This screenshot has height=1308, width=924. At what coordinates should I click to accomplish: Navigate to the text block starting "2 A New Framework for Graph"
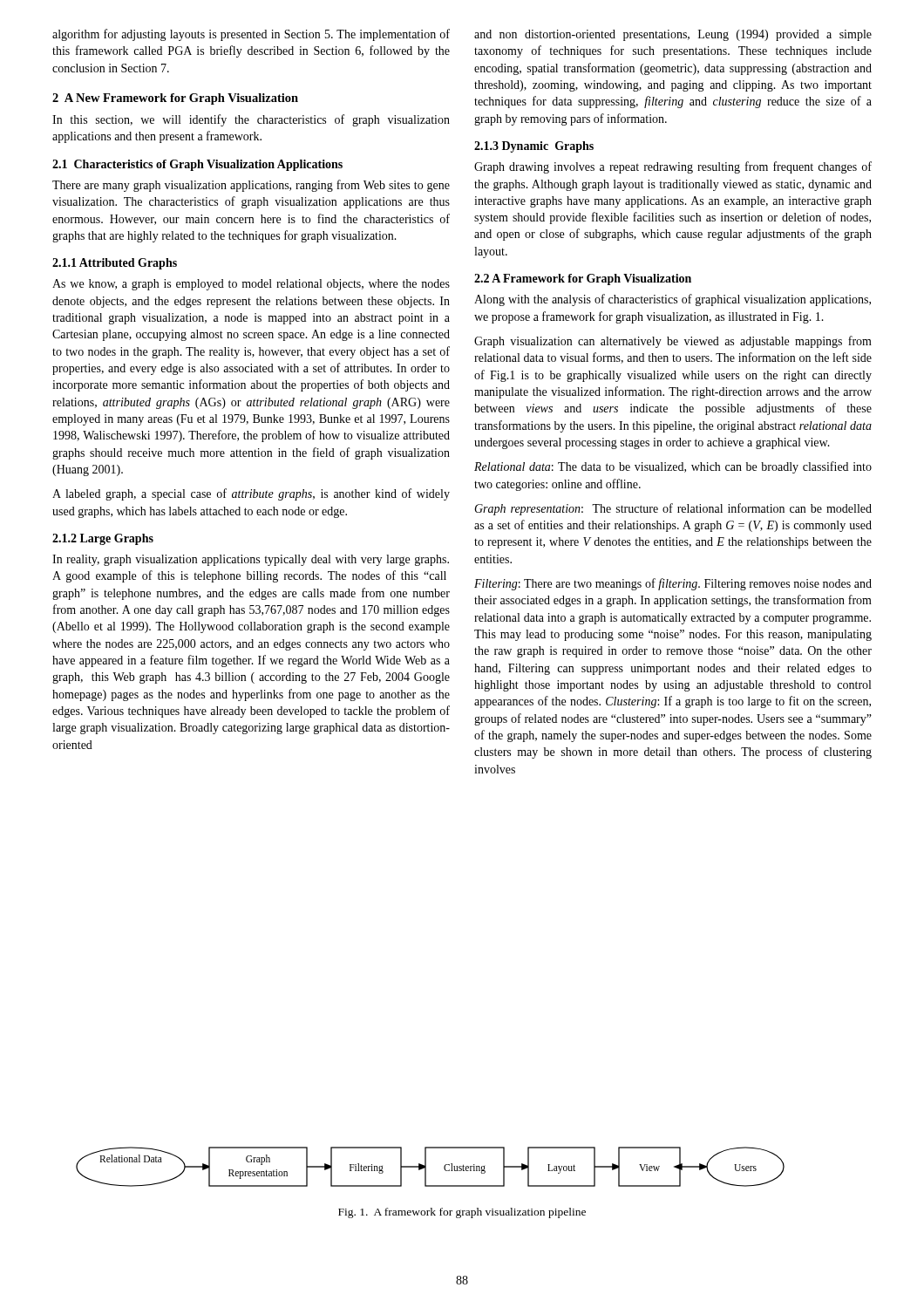pyautogui.click(x=175, y=98)
